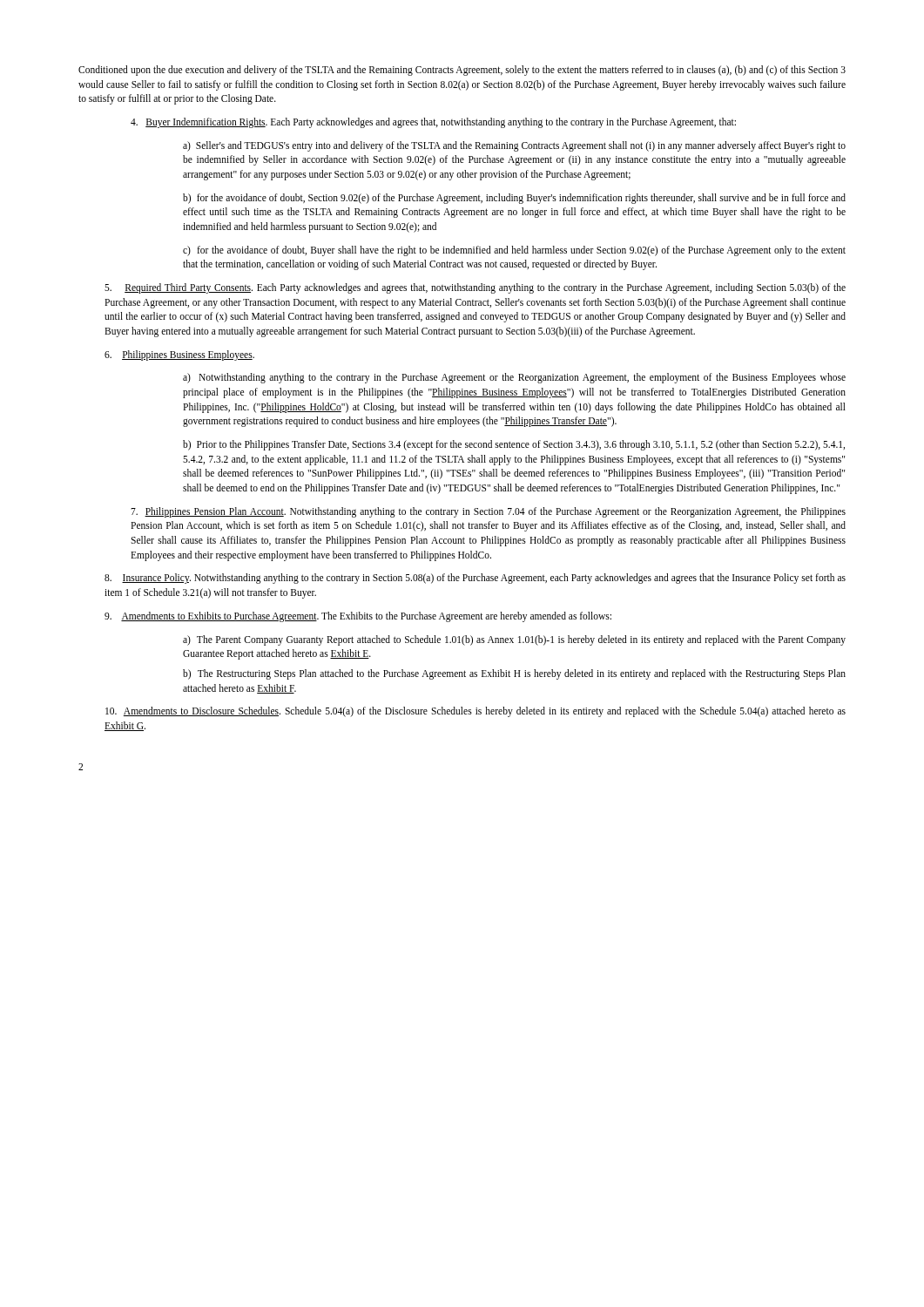Where is the passage that starts "8. Insurance Policy. Notwithstanding anything to"?
The width and height of the screenshot is (924, 1307).
475,586
